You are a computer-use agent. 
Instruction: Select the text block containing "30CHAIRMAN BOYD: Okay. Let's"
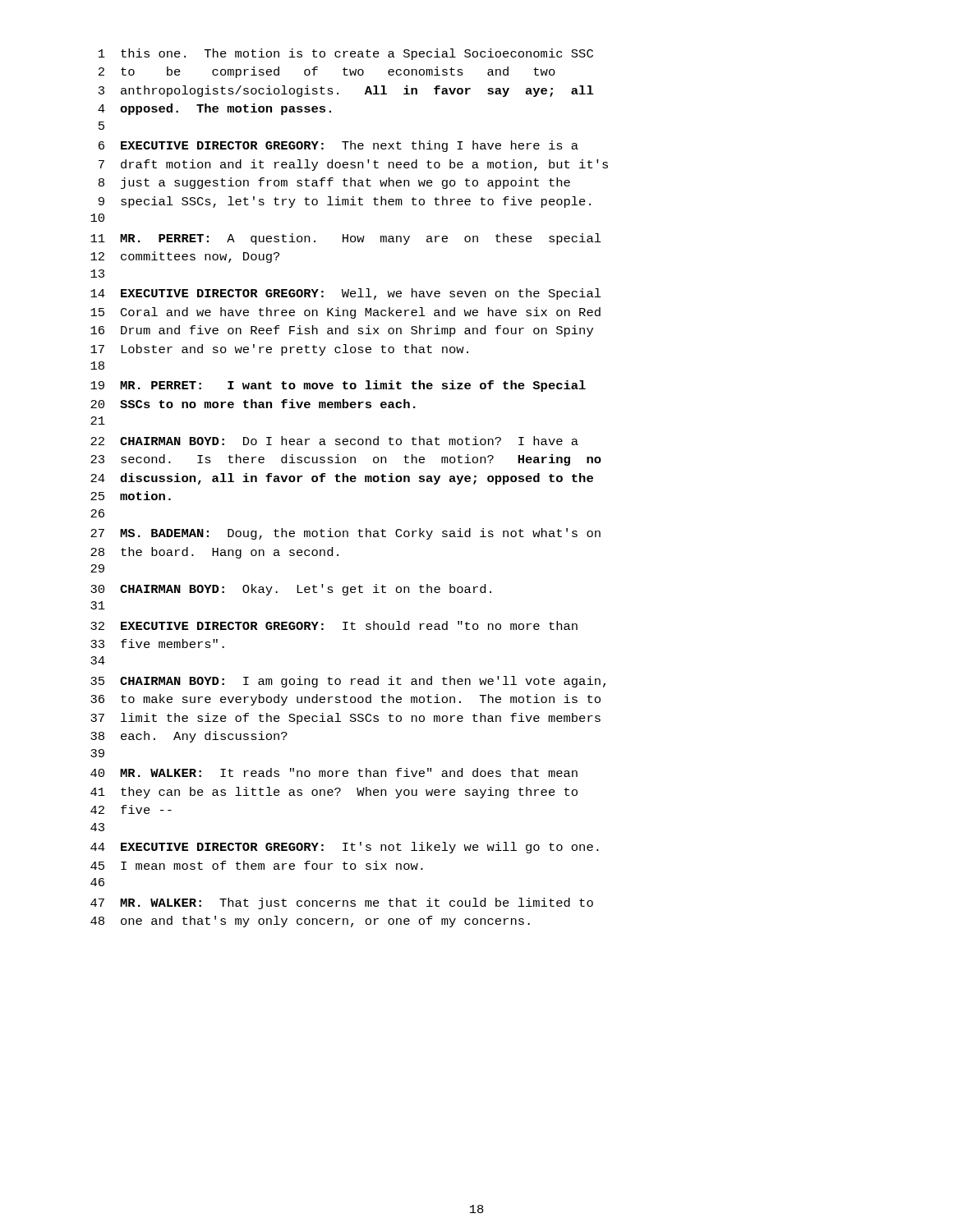[485, 590]
